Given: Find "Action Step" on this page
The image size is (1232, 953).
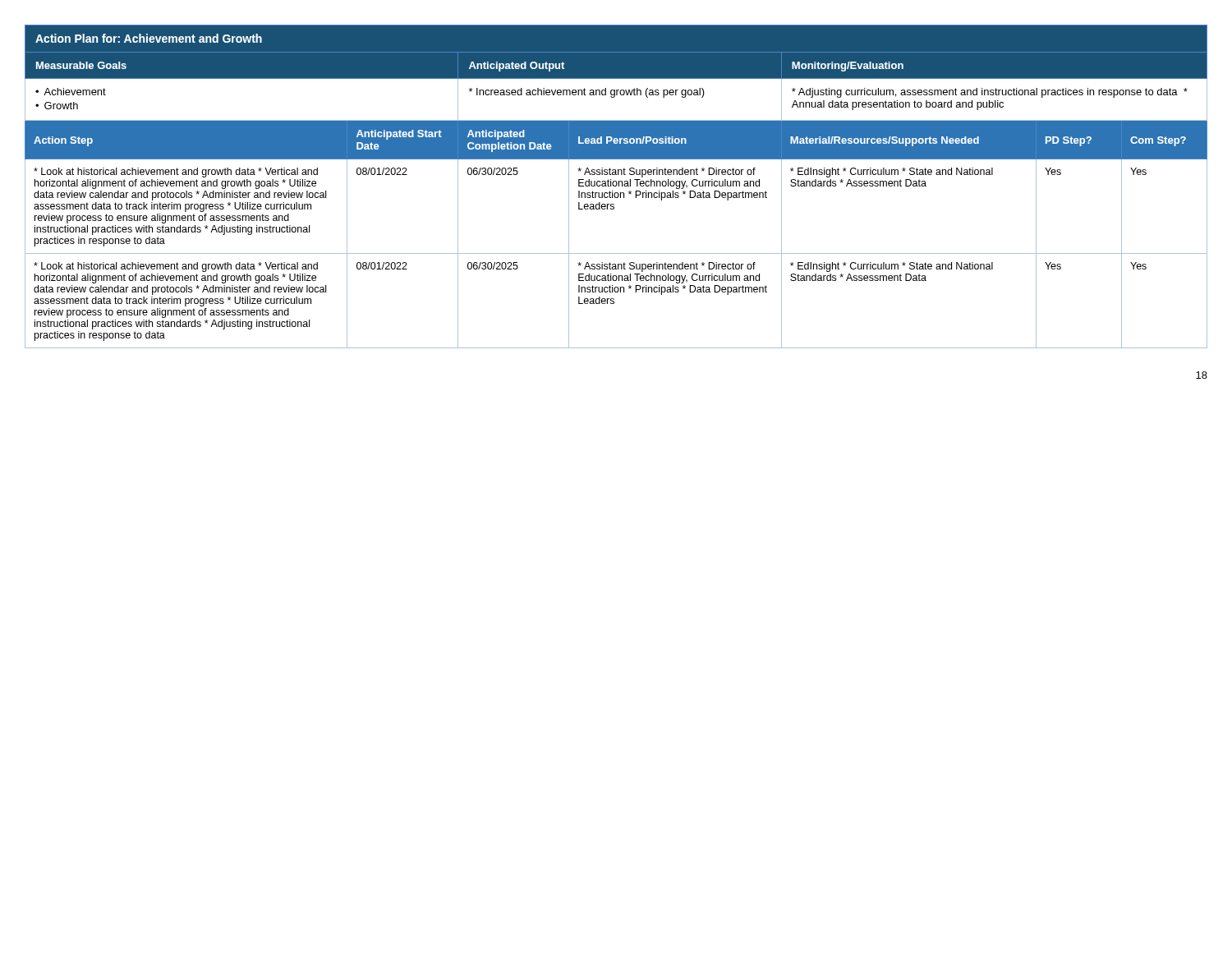Looking at the screenshot, I should point(63,140).
